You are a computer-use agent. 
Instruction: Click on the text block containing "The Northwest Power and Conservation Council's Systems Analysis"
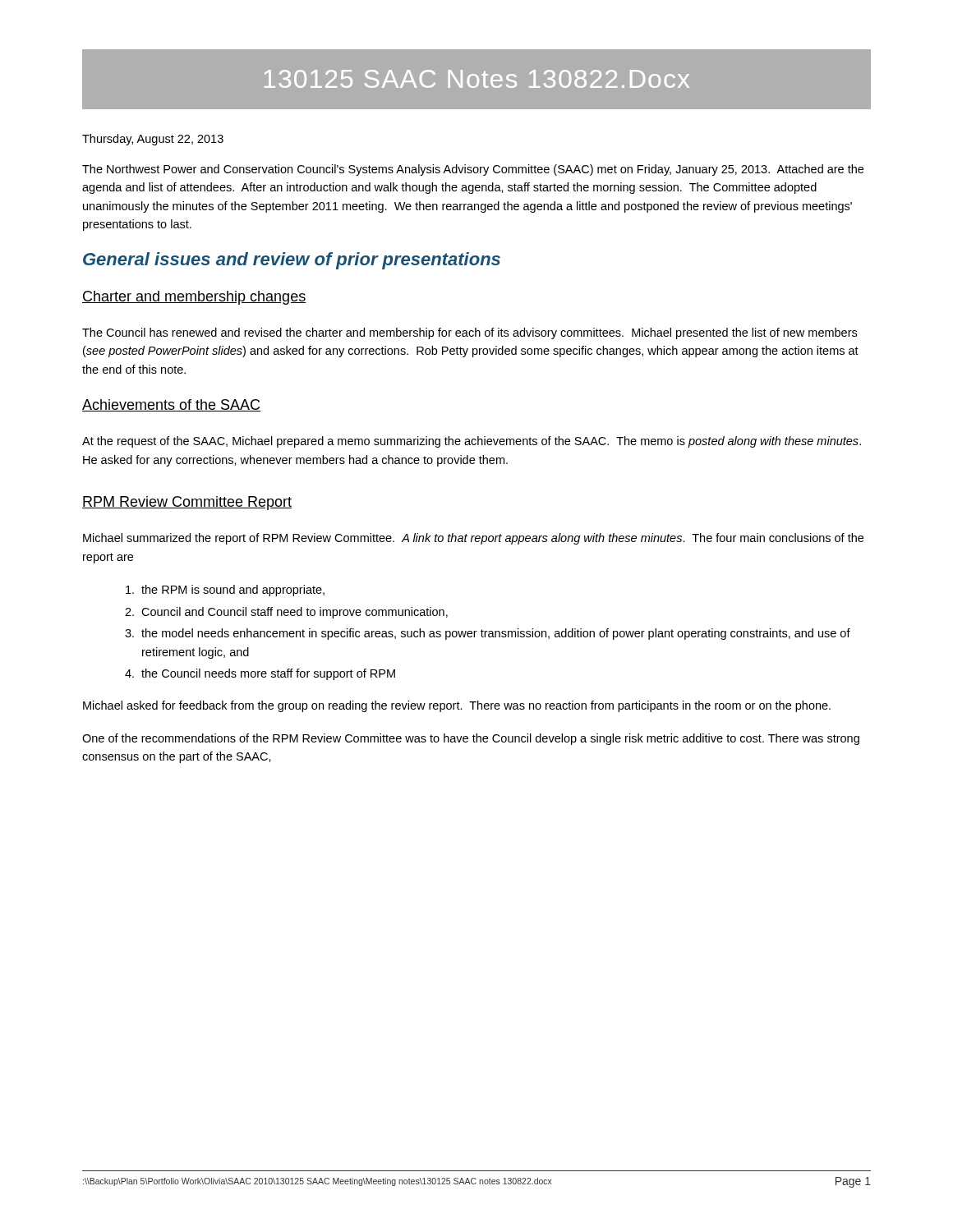point(473,197)
